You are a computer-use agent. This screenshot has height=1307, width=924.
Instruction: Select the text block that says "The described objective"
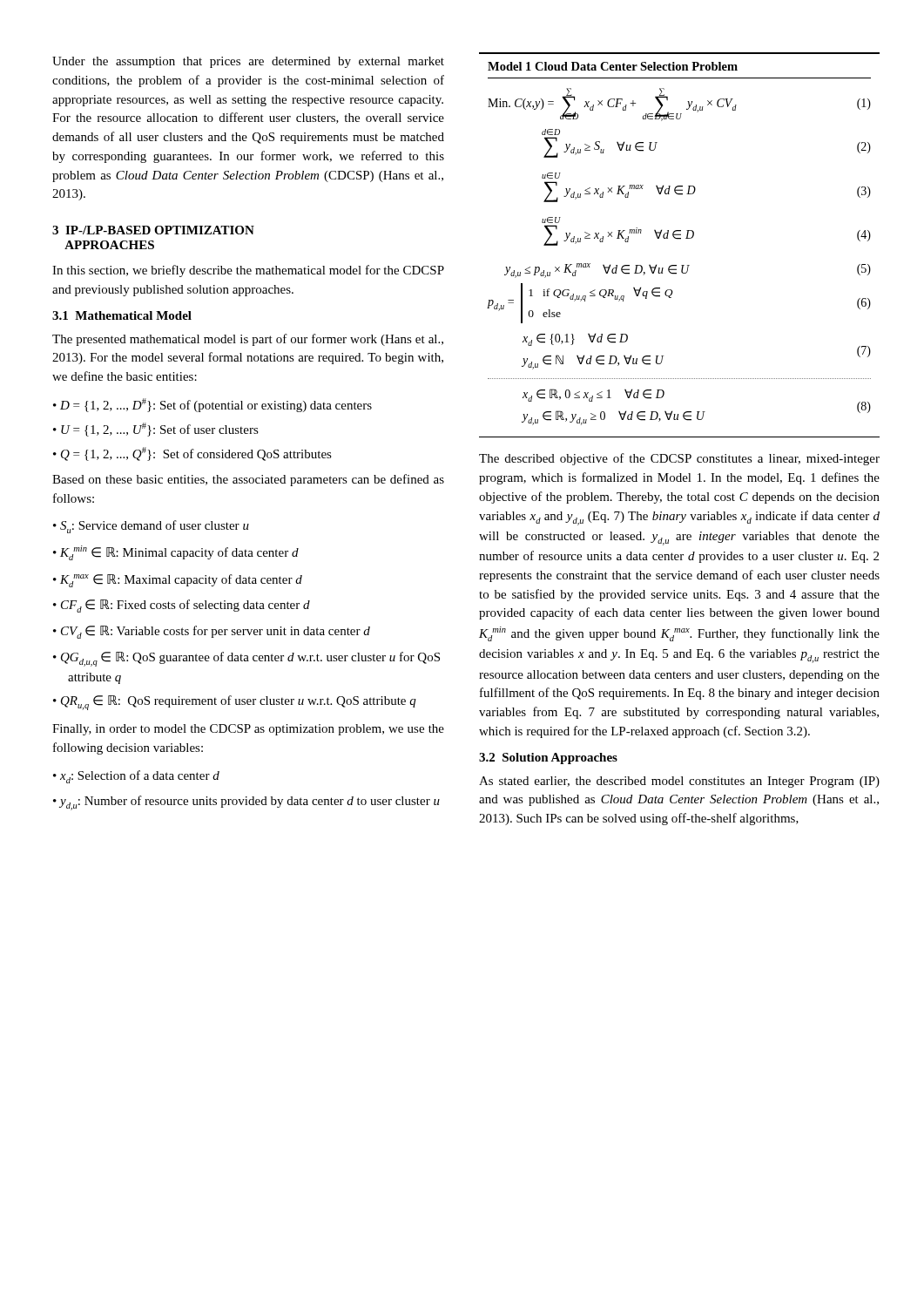click(x=679, y=596)
